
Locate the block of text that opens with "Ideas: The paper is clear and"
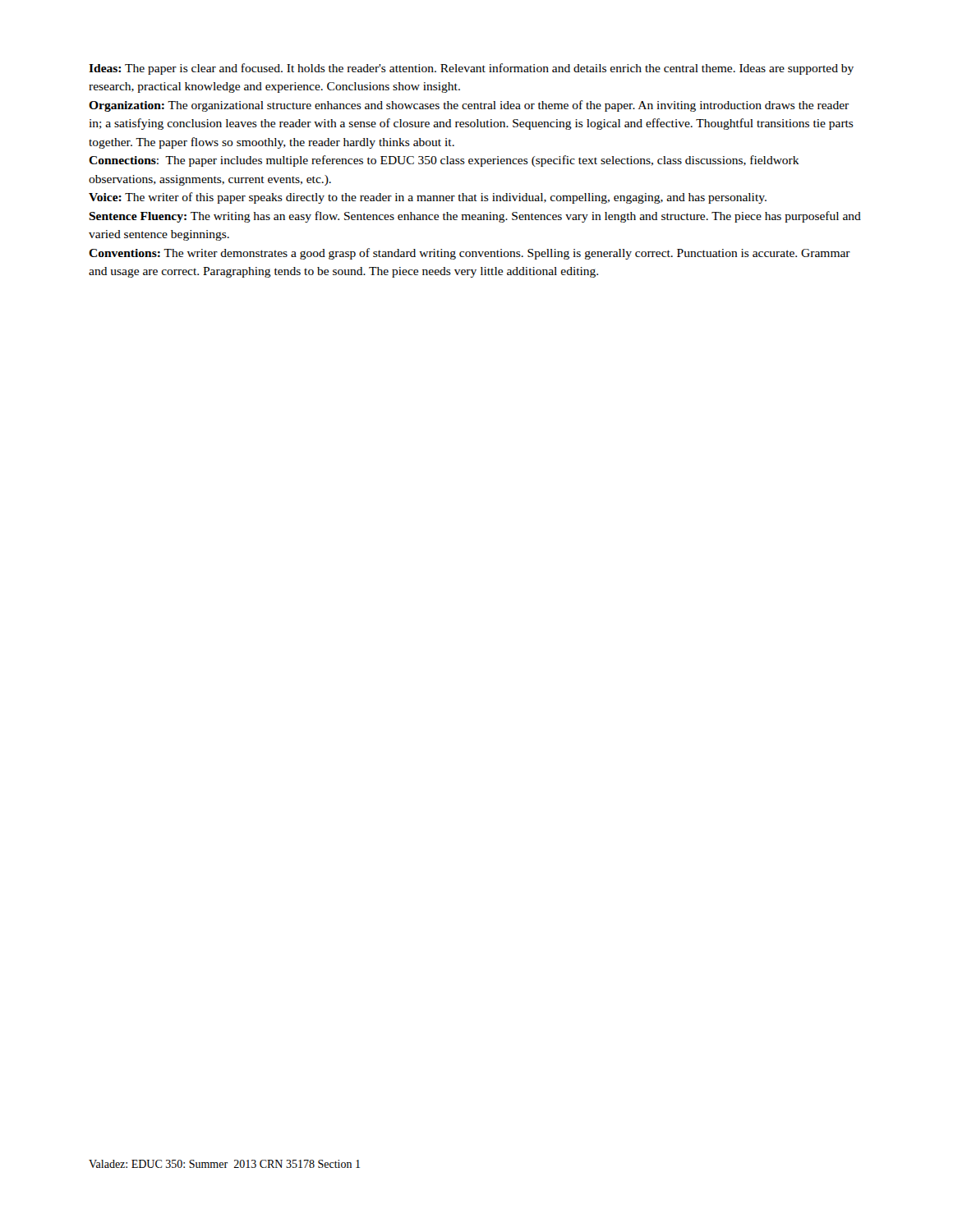[471, 77]
